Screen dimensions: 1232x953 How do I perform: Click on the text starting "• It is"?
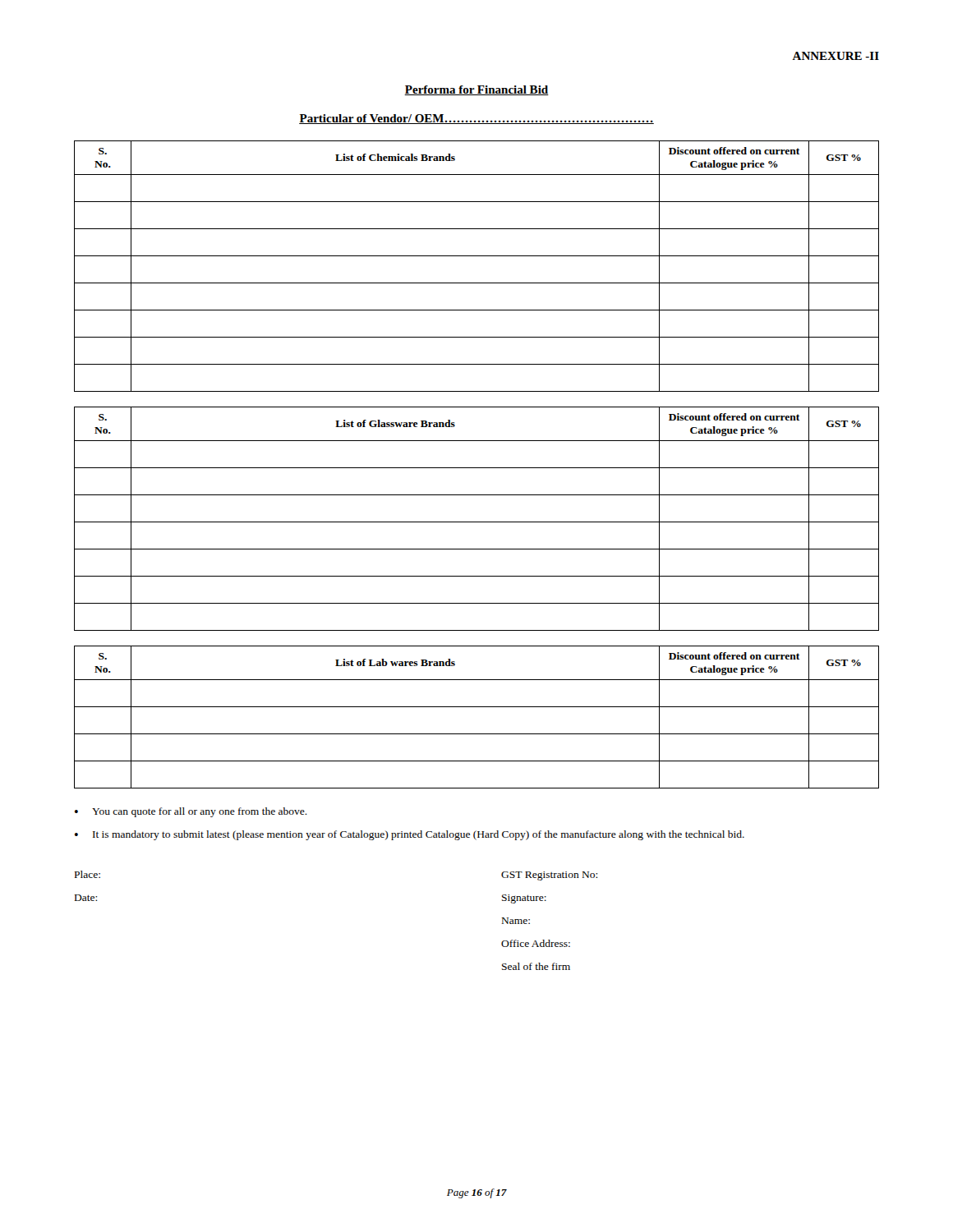[x=409, y=836]
